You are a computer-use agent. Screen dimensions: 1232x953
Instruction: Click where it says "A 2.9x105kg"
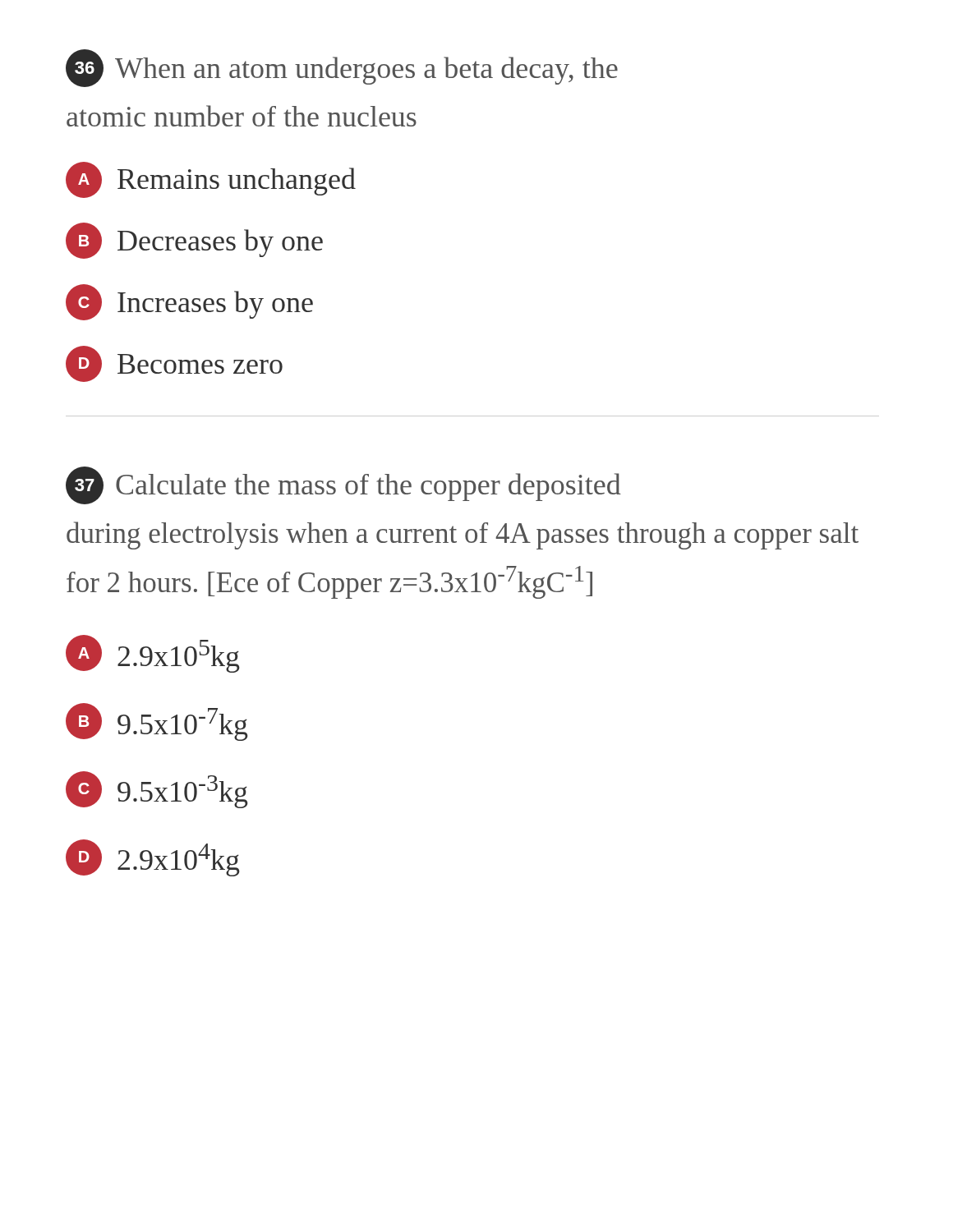coord(153,653)
